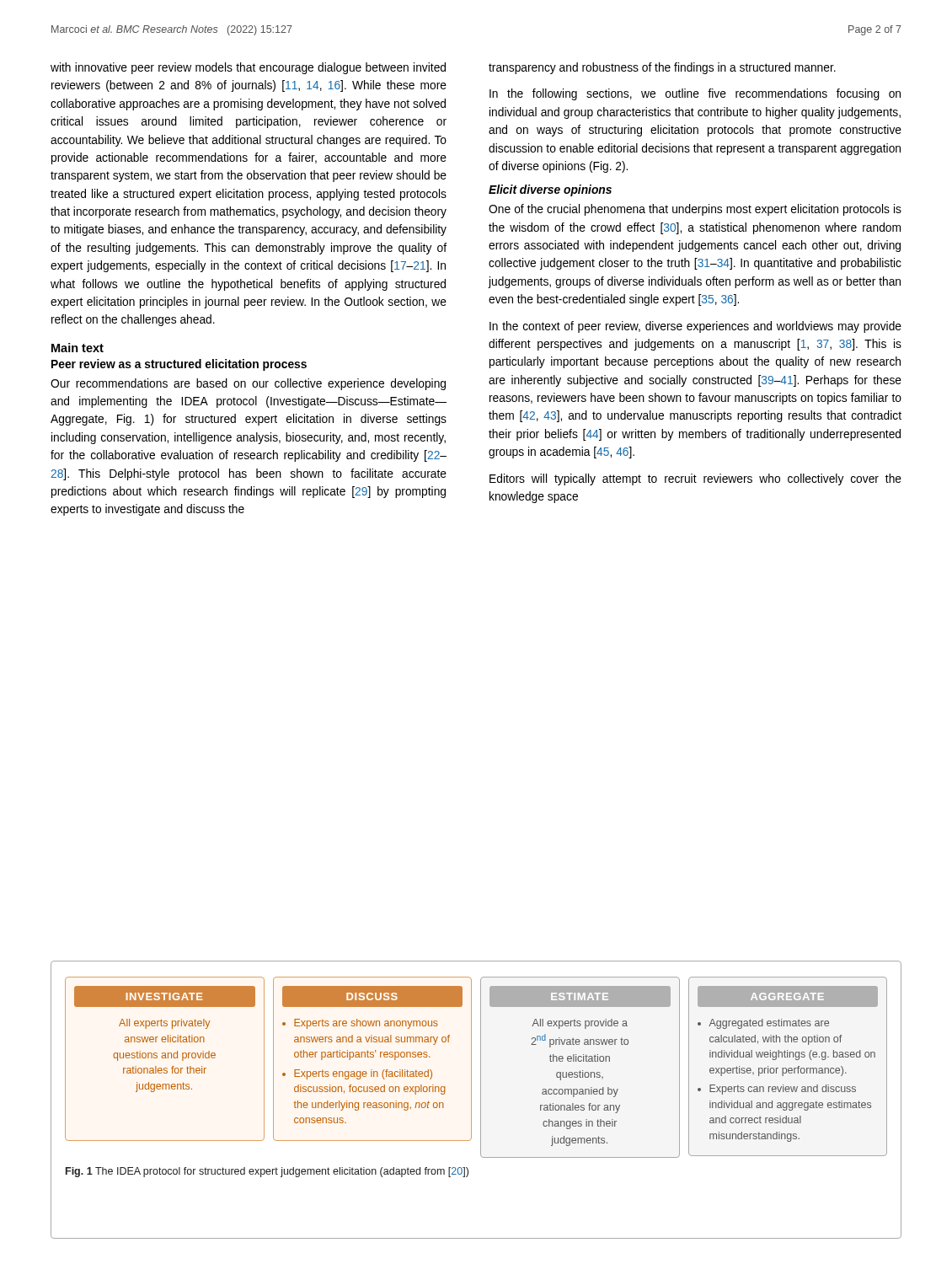Find the text block containing "transparency and robustness of the"

(x=695, y=117)
